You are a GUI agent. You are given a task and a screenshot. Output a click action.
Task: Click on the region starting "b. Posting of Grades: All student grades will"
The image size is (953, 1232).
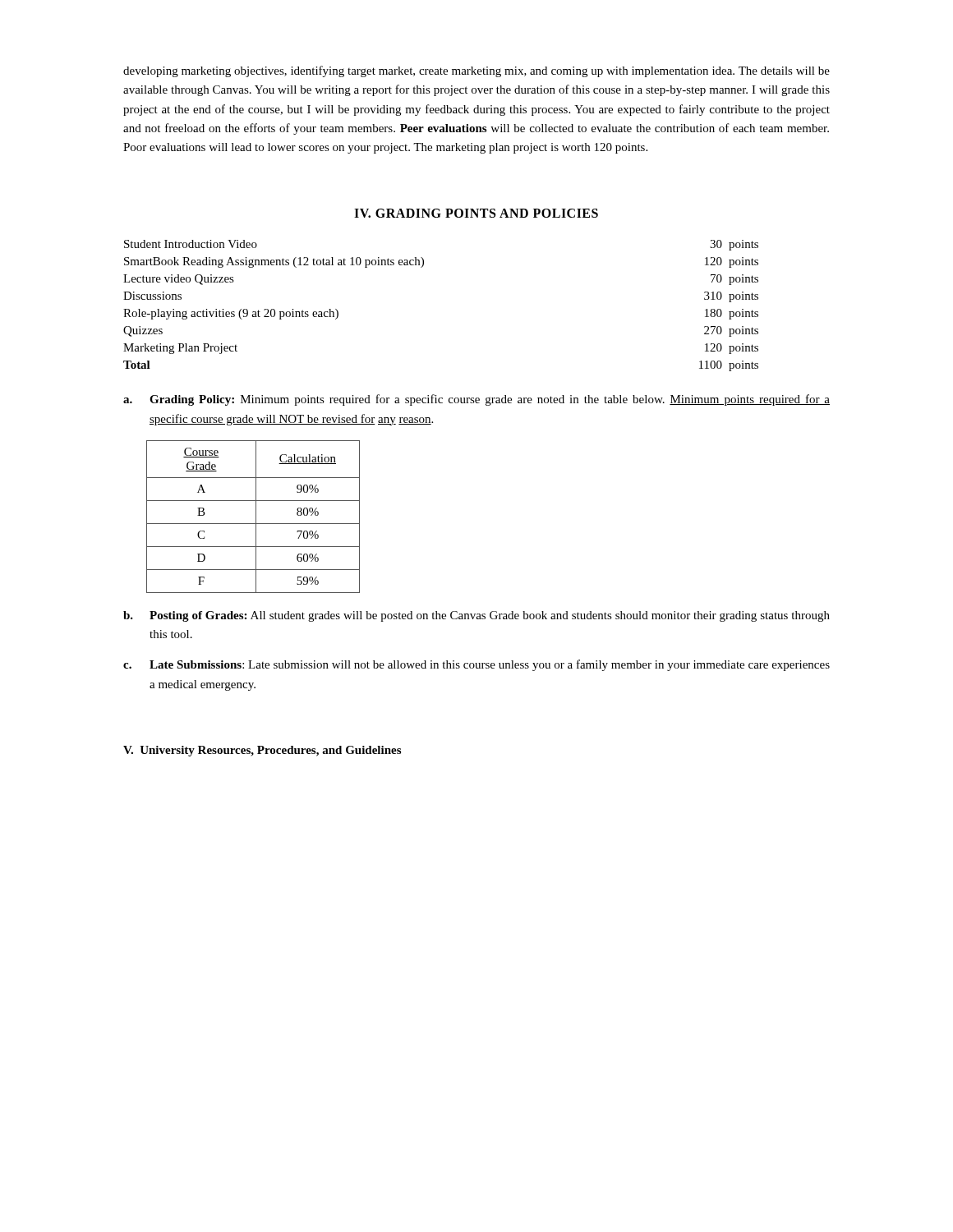(x=476, y=625)
